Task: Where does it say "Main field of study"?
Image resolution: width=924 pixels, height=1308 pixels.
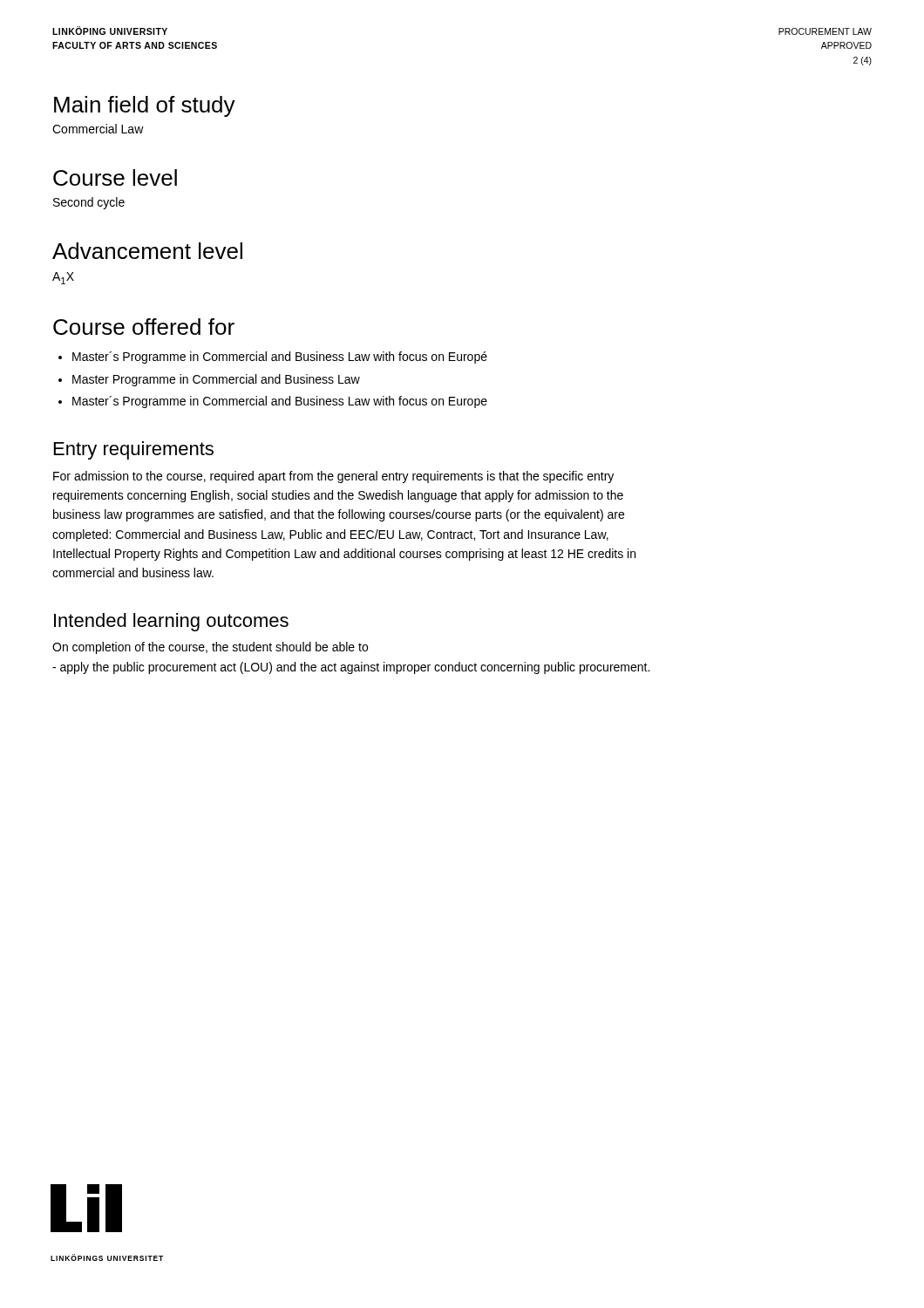Action: click(x=144, y=105)
